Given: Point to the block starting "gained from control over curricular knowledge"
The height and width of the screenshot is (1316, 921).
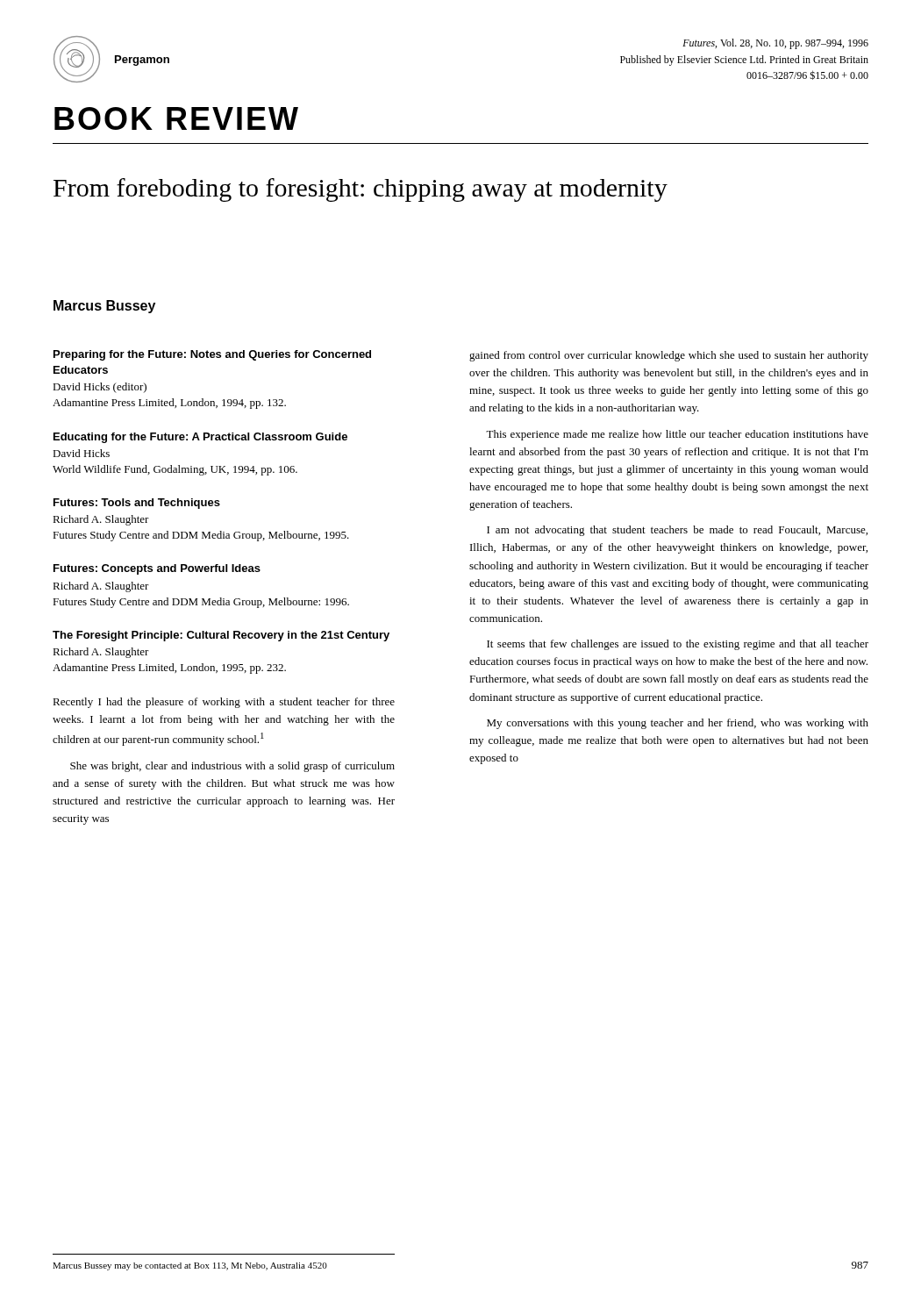Looking at the screenshot, I should pos(669,557).
